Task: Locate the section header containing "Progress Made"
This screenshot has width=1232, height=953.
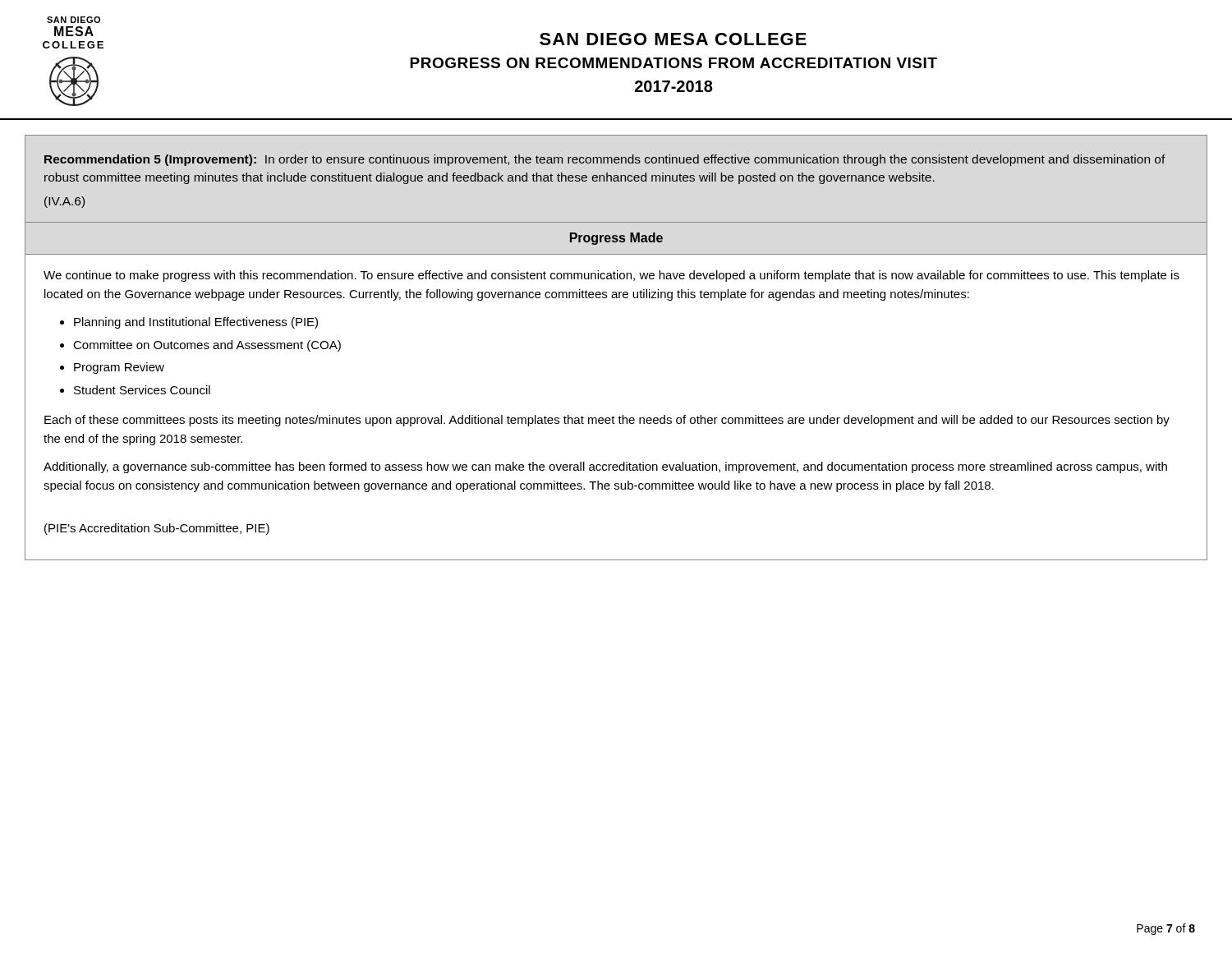Action: tap(616, 238)
